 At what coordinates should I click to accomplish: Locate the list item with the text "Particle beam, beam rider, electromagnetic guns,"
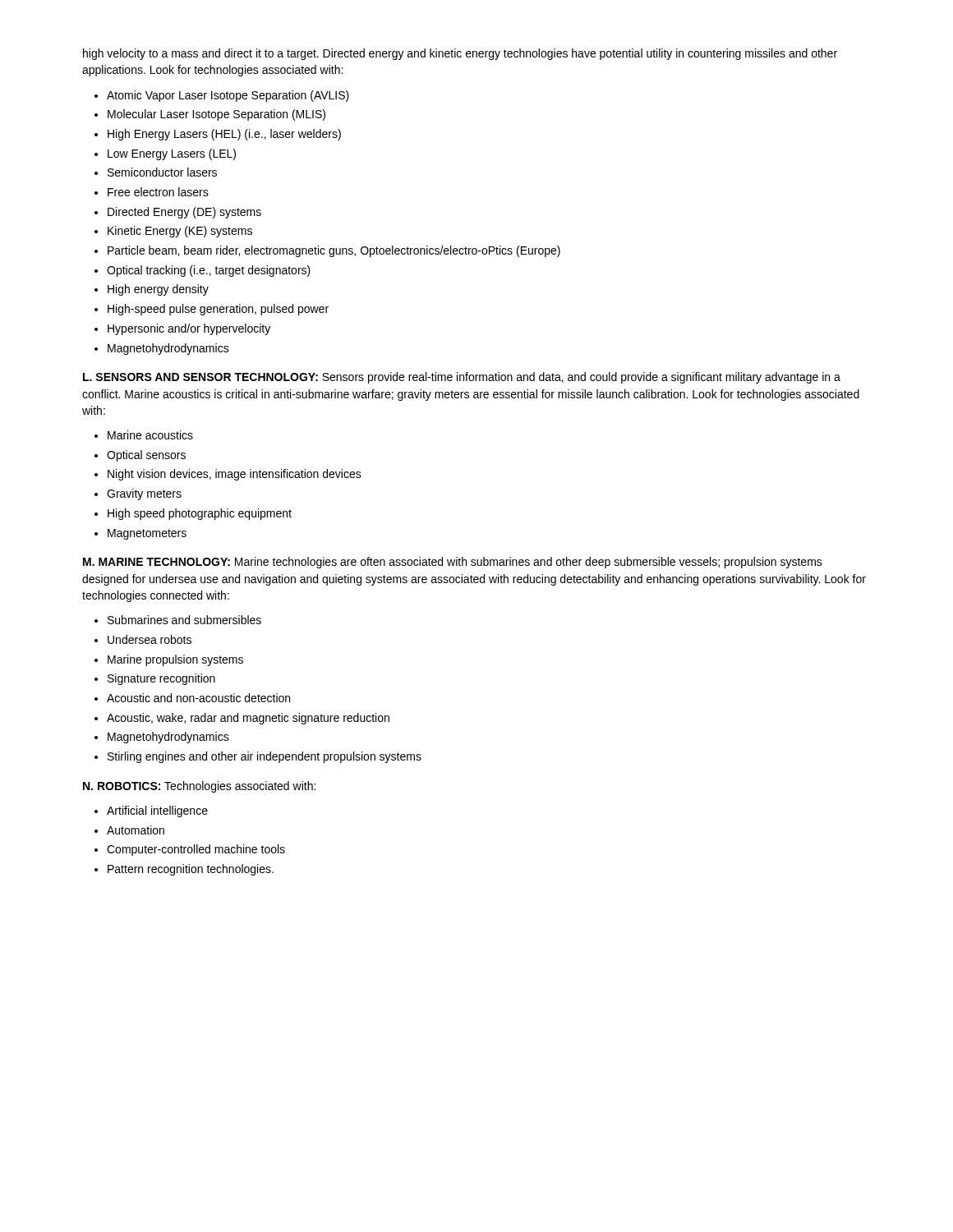(x=334, y=251)
